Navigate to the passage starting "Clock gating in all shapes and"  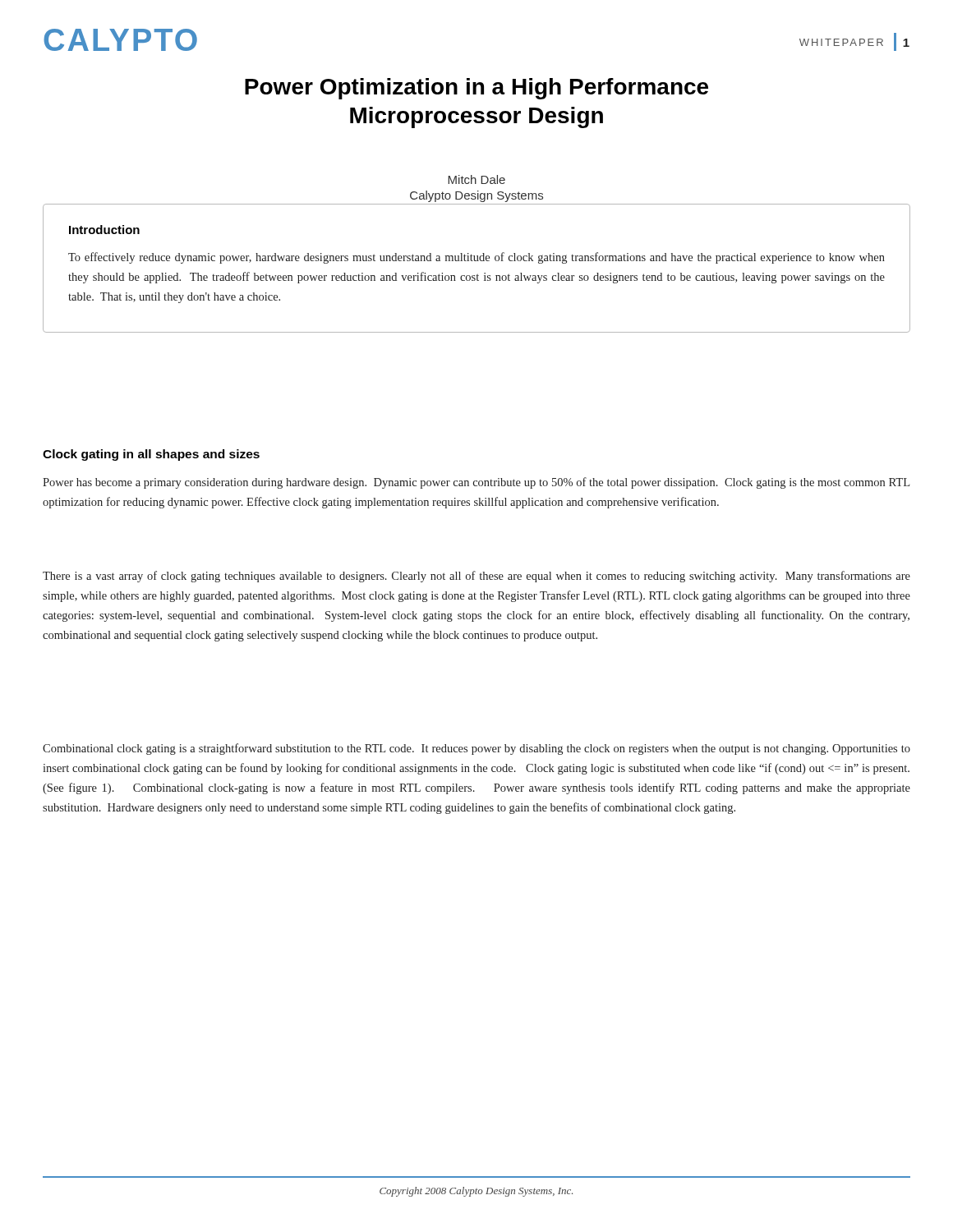151,454
